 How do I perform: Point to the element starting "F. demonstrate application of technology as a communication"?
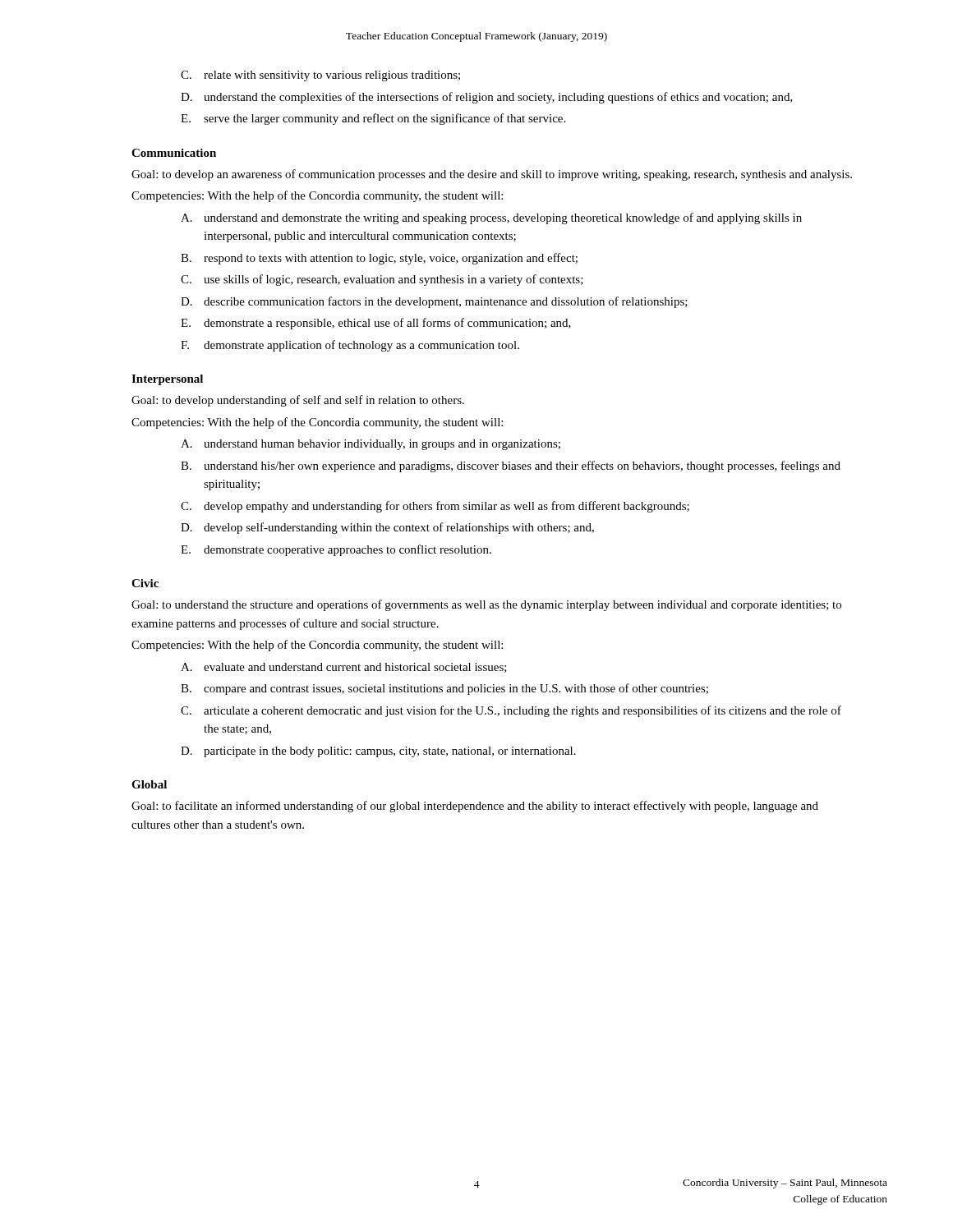tap(518, 345)
